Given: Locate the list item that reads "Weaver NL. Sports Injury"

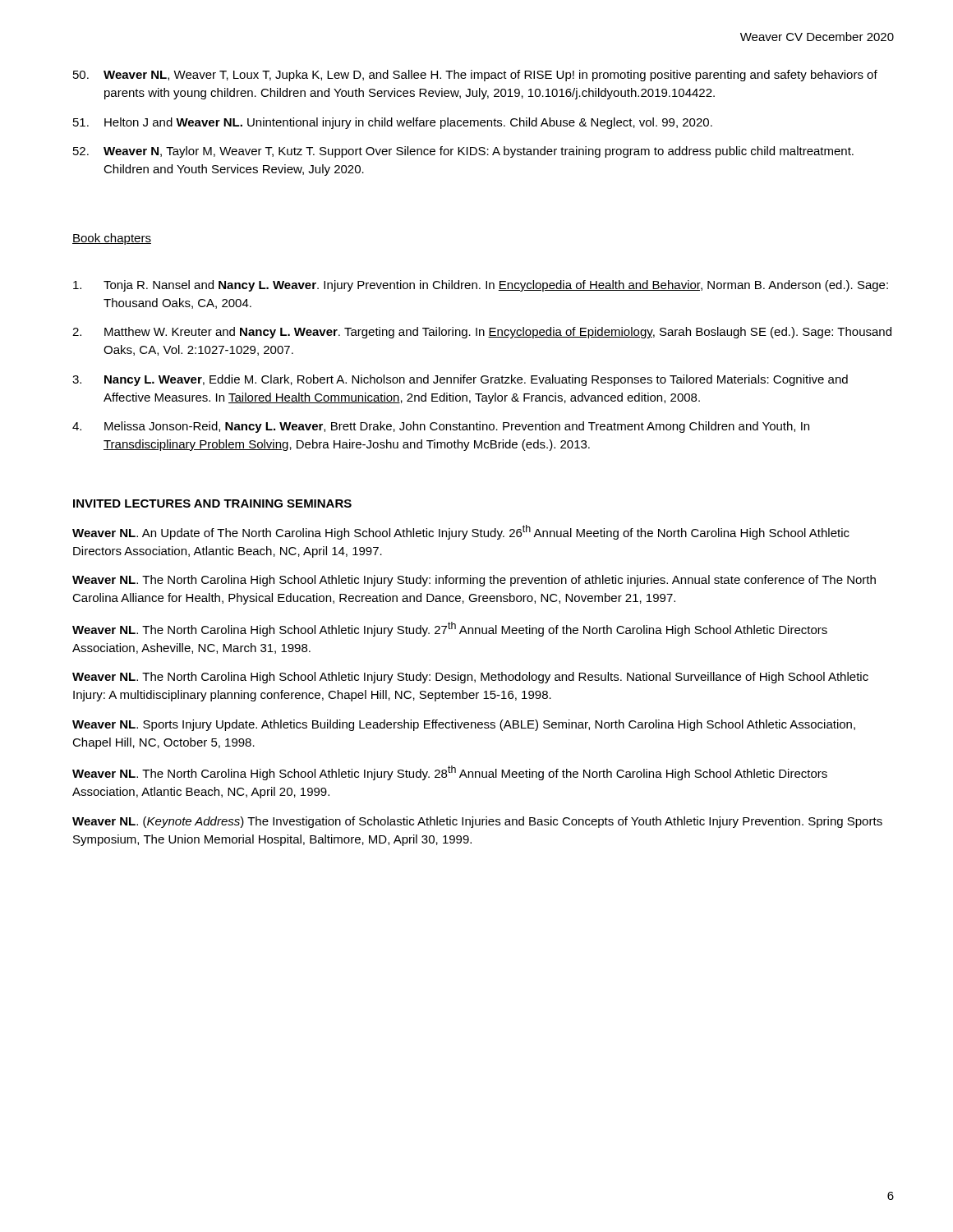Looking at the screenshot, I should pos(464,733).
